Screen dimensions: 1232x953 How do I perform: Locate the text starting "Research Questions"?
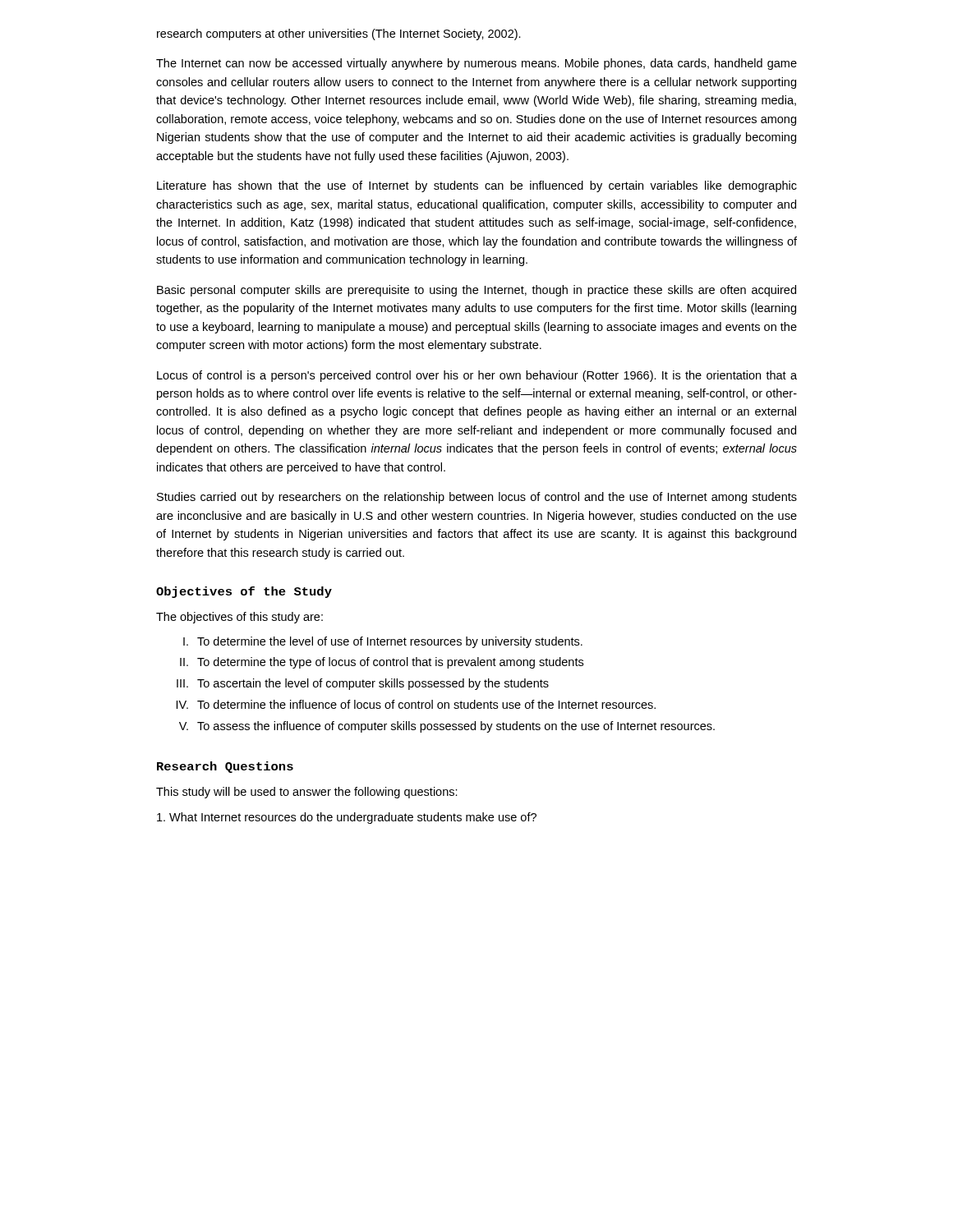pos(225,767)
